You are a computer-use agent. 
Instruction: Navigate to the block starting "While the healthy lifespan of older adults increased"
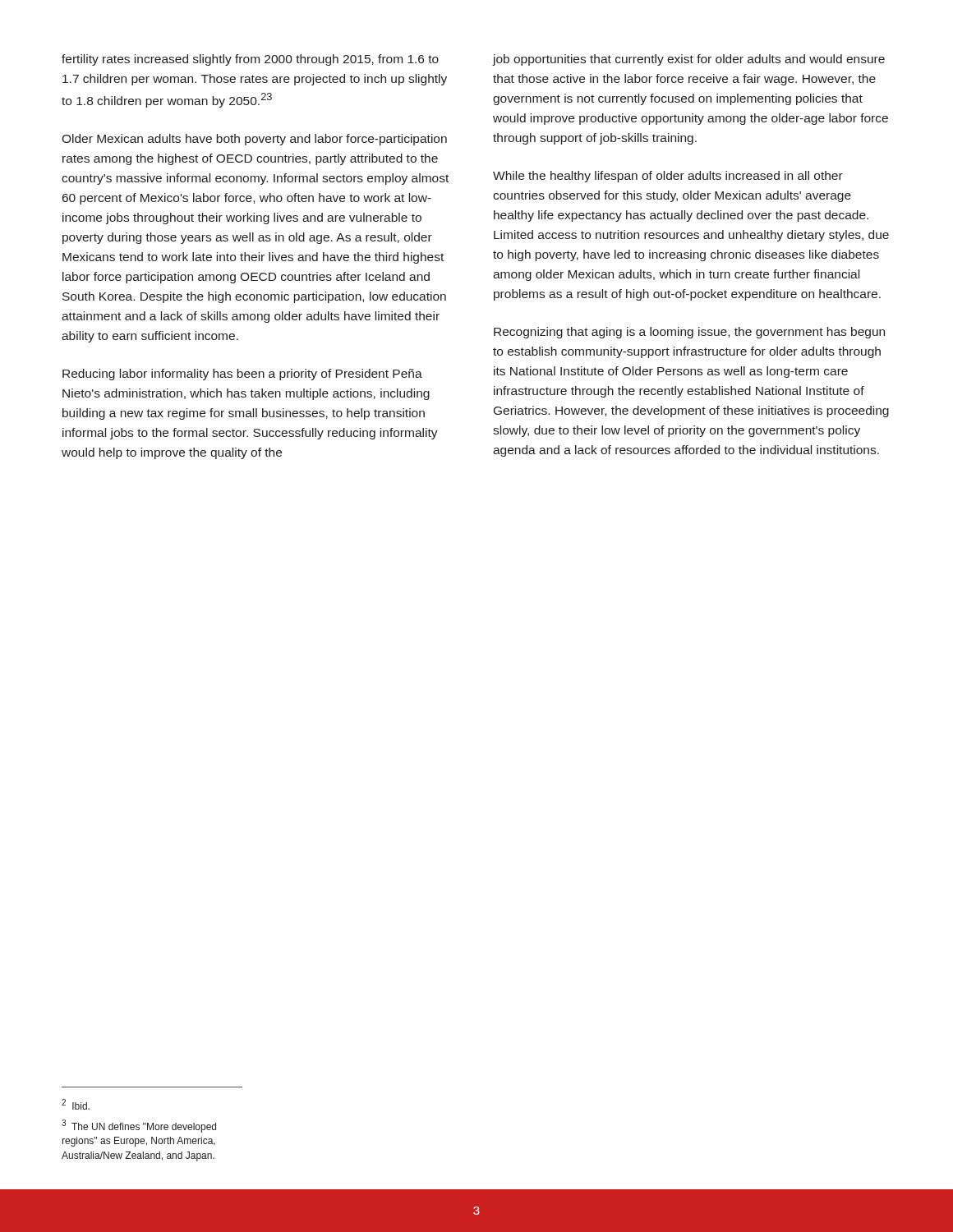(692, 235)
